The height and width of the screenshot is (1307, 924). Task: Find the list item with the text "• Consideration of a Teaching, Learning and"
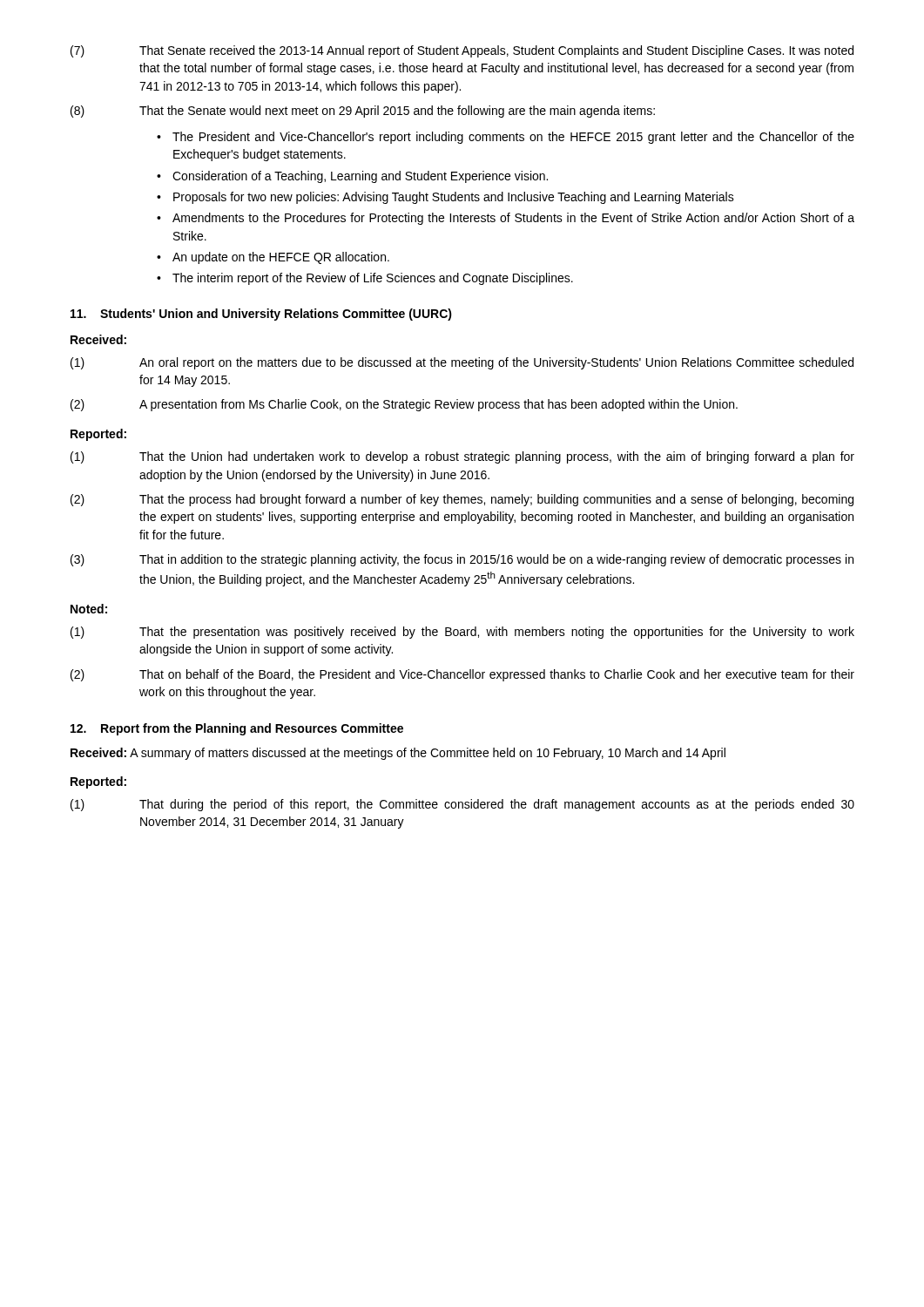click(x=506, y=176)
